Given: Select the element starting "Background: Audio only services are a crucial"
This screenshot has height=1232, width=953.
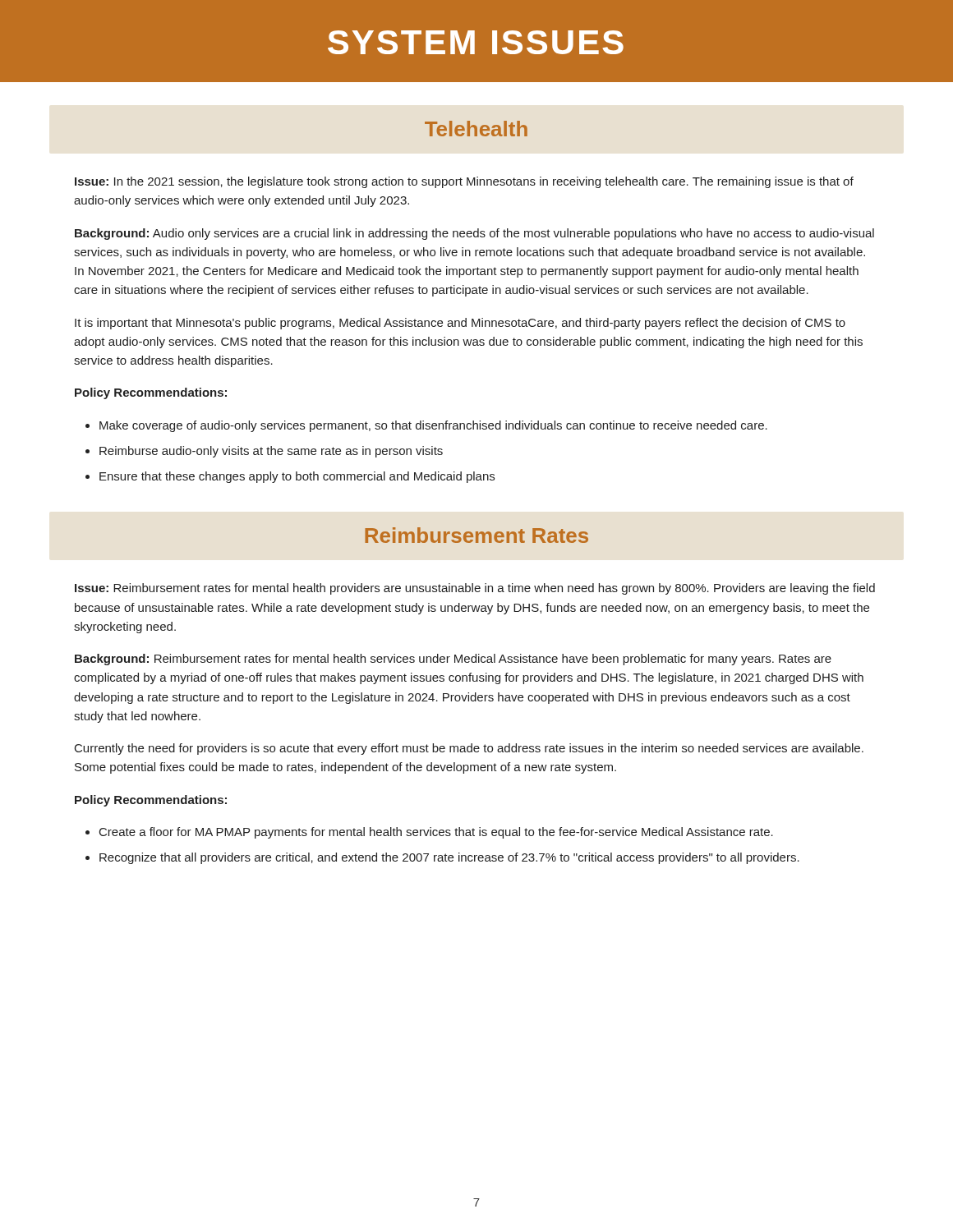Looking at the screenshot, I should [x=474, y=261].
